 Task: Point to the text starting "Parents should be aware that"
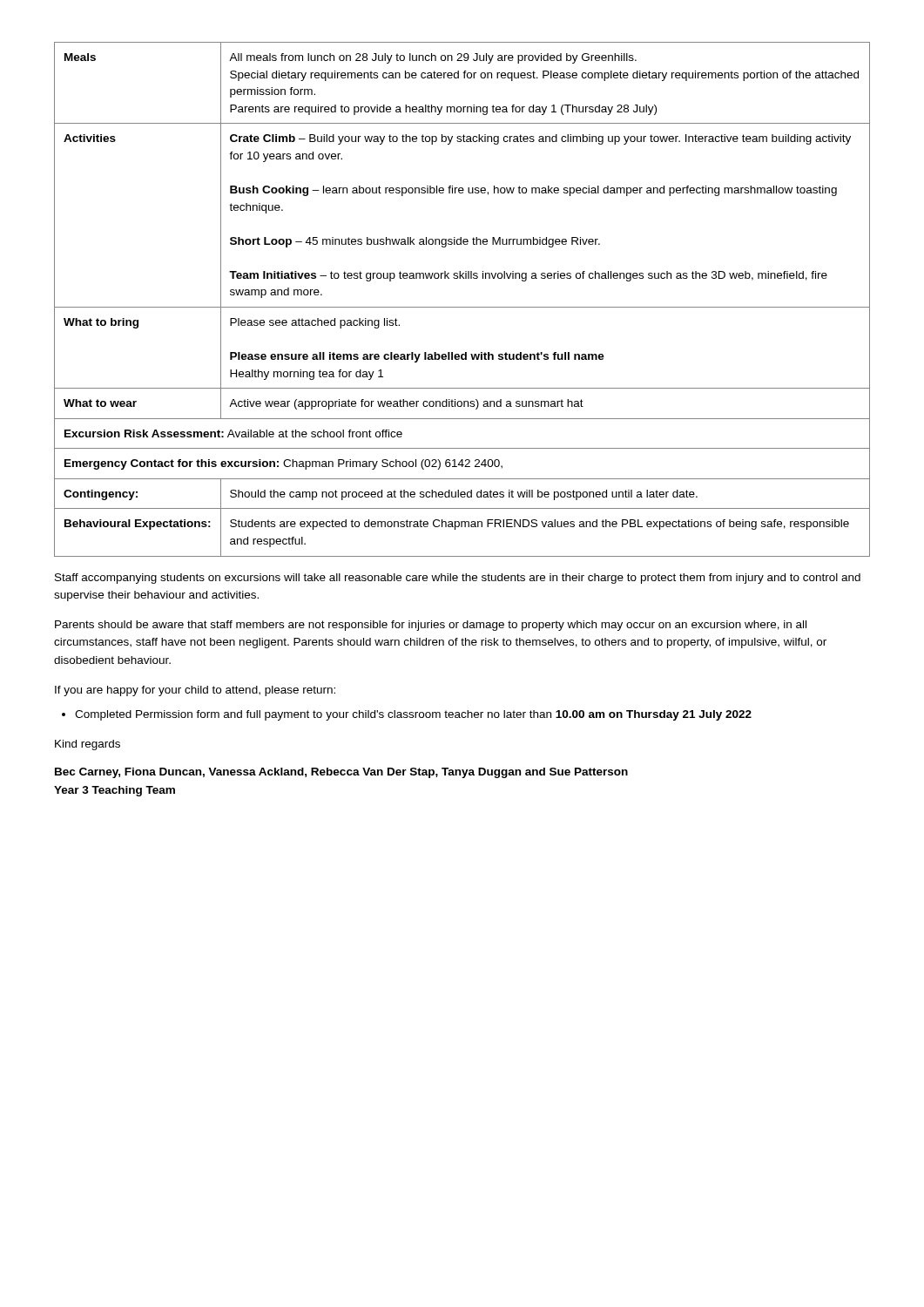tap(440, 642)
